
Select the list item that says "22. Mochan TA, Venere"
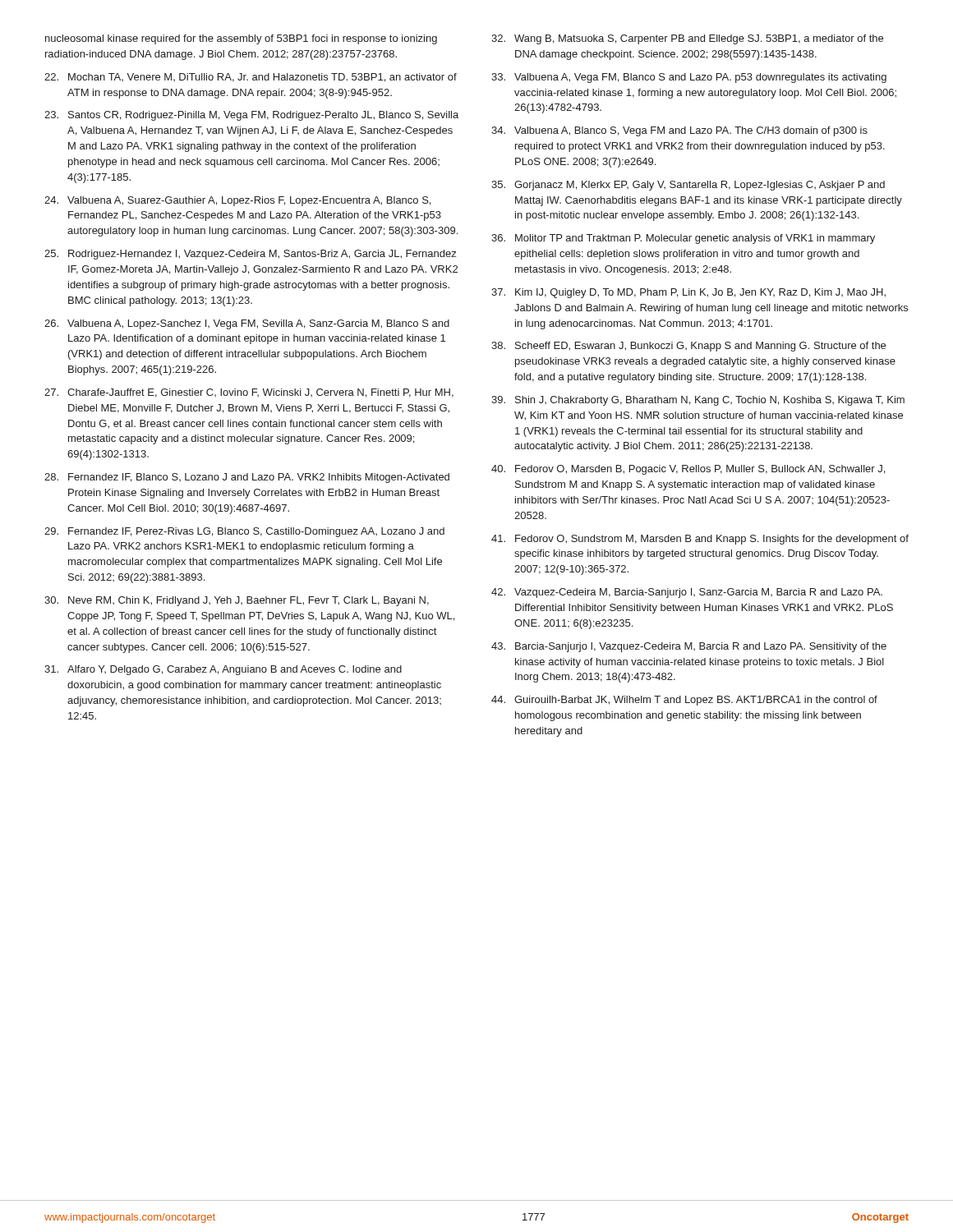click(x=253, y=85)
